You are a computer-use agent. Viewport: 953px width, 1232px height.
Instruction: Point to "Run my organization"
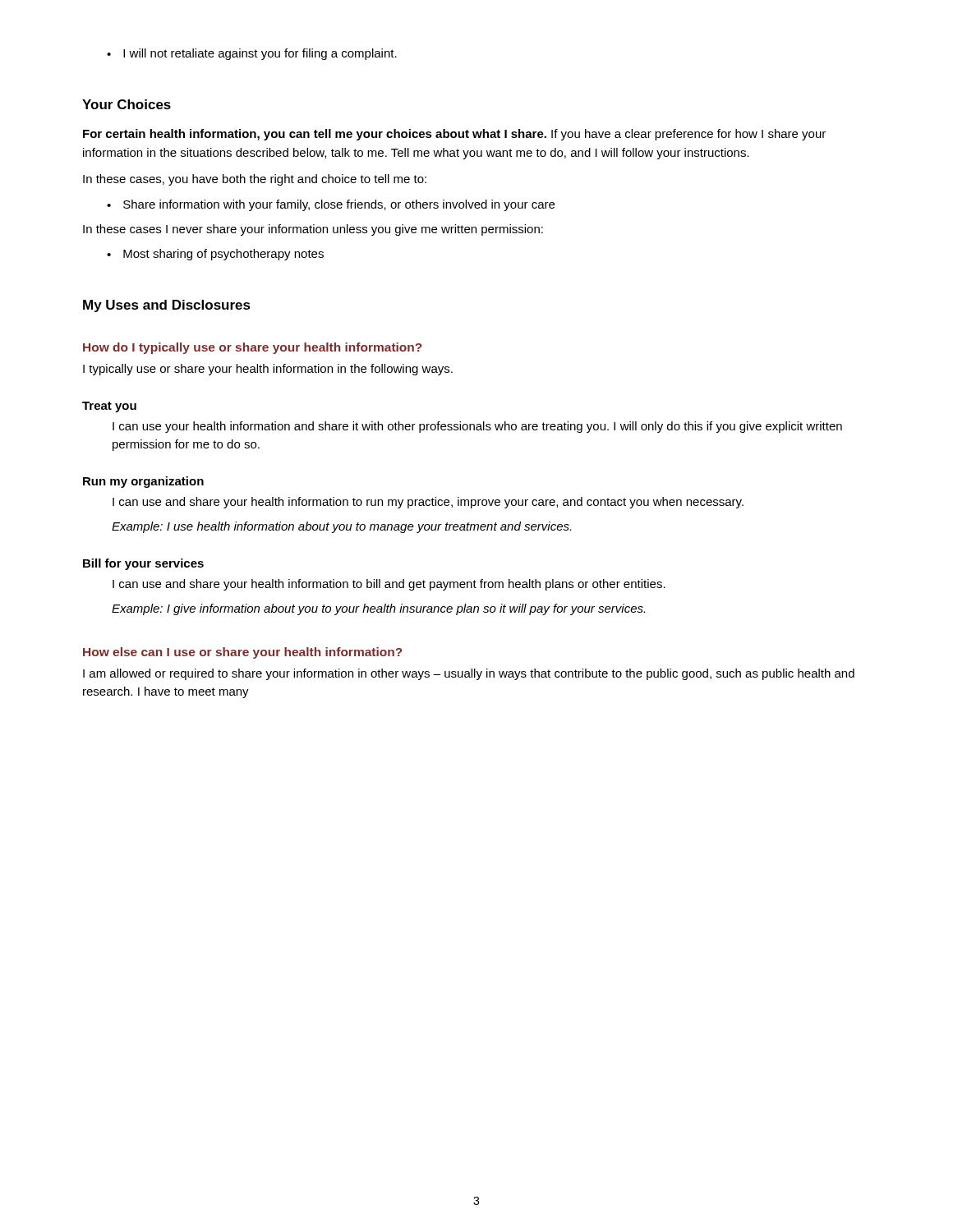tap(143, 480)
